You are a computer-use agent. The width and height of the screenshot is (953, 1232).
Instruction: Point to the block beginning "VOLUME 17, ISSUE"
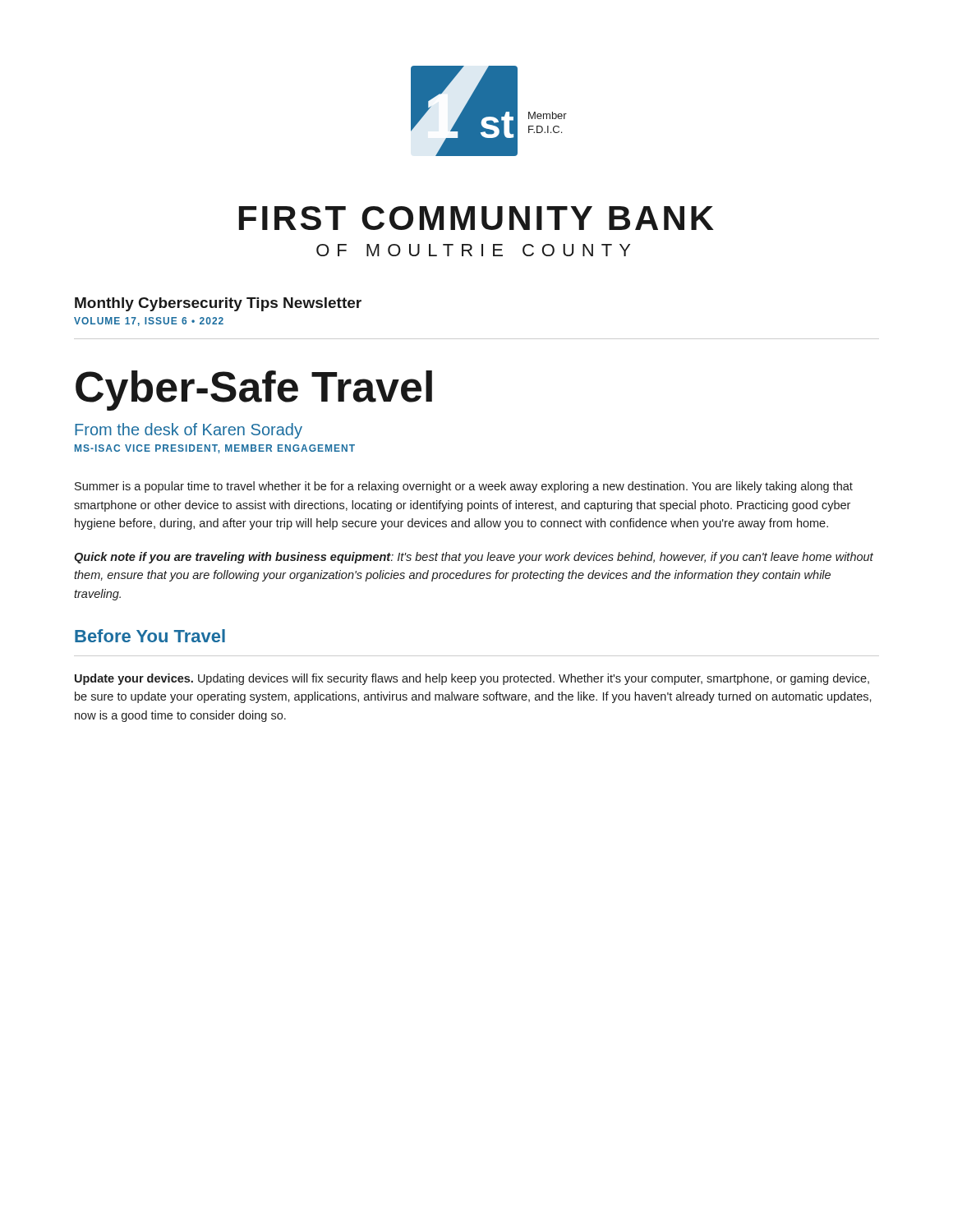(149, 321)
